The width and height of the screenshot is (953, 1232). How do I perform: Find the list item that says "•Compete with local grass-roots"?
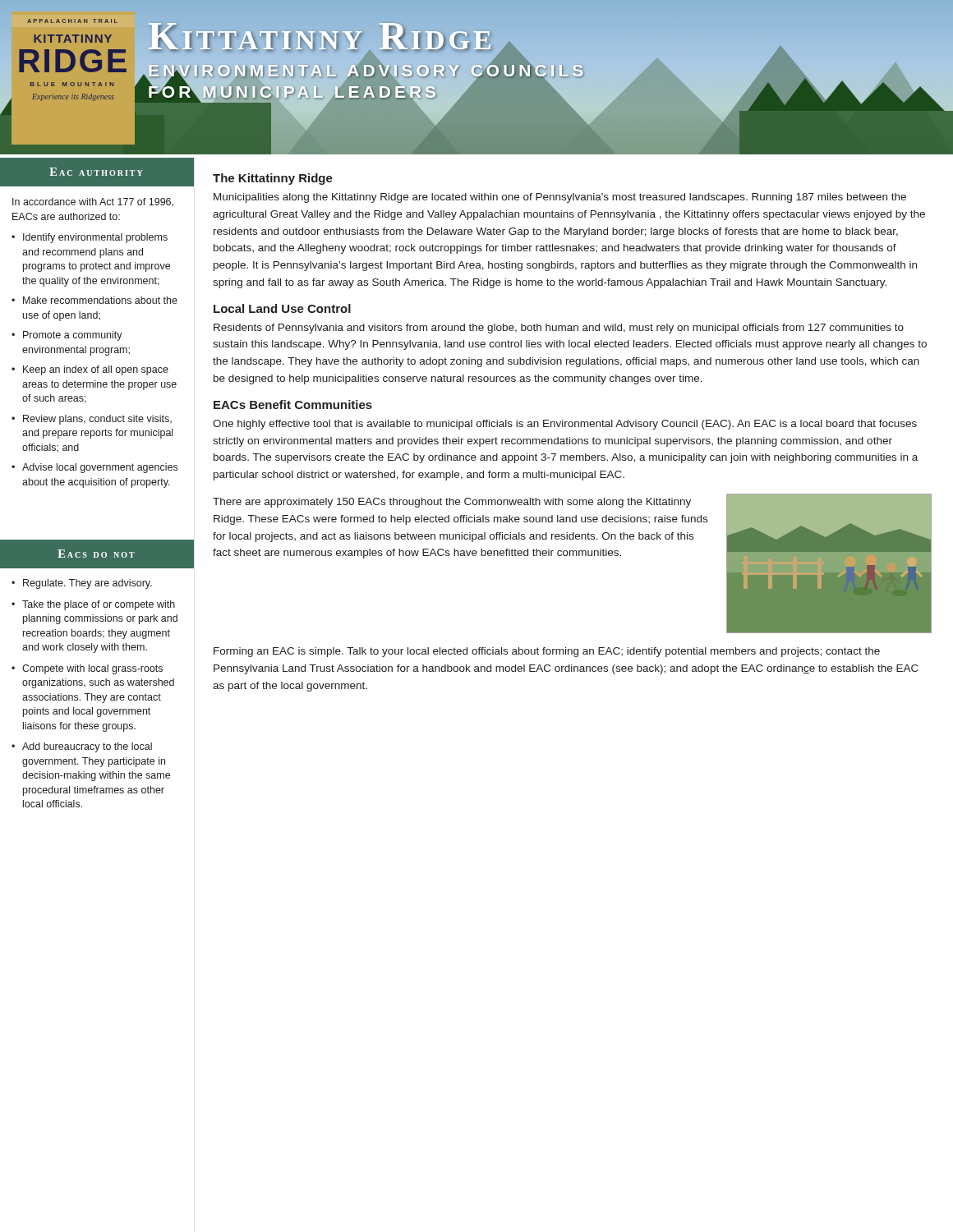(93, 697)
